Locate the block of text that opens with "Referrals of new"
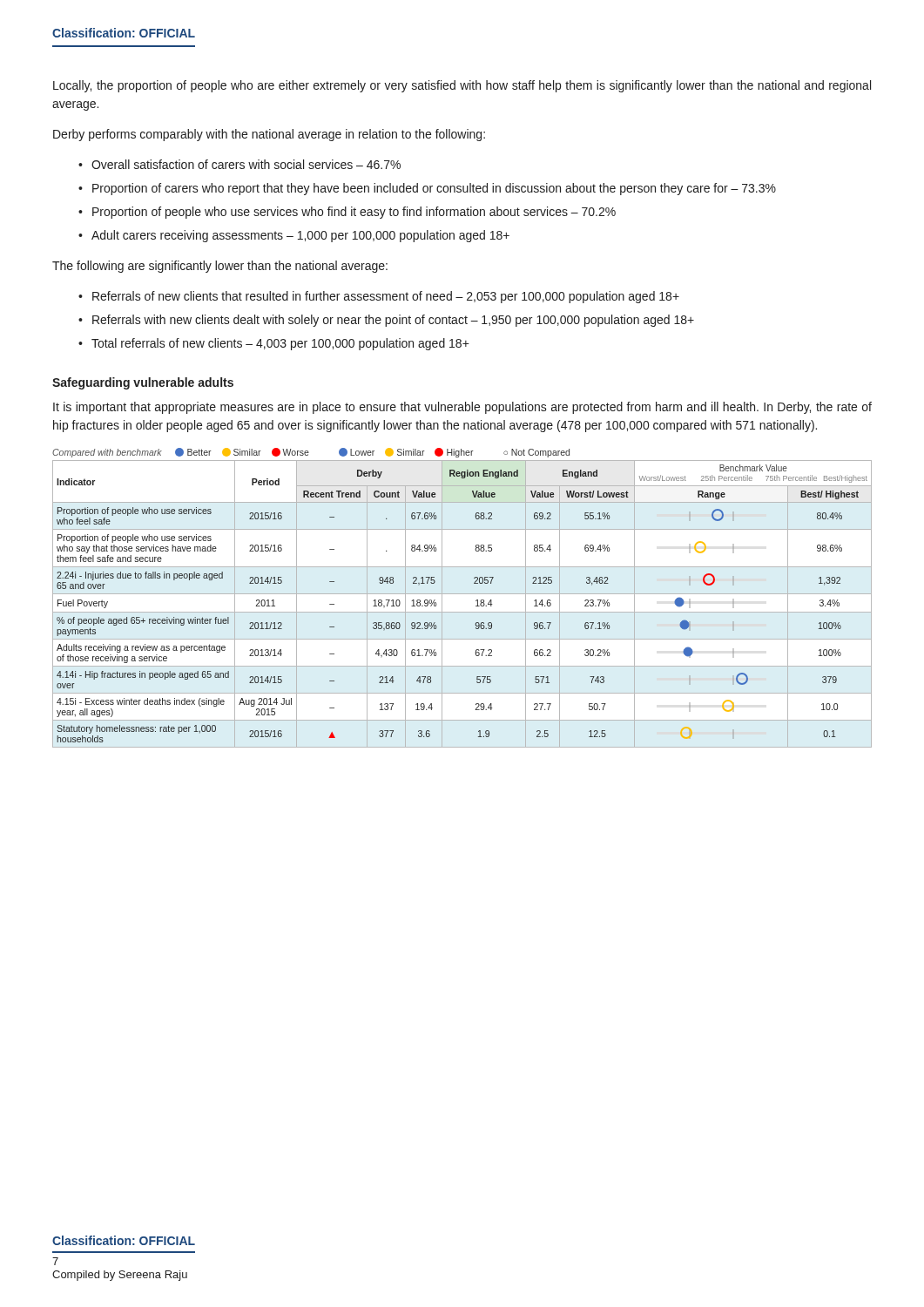This screenshot has height=1307, width=924. [385, 296]
